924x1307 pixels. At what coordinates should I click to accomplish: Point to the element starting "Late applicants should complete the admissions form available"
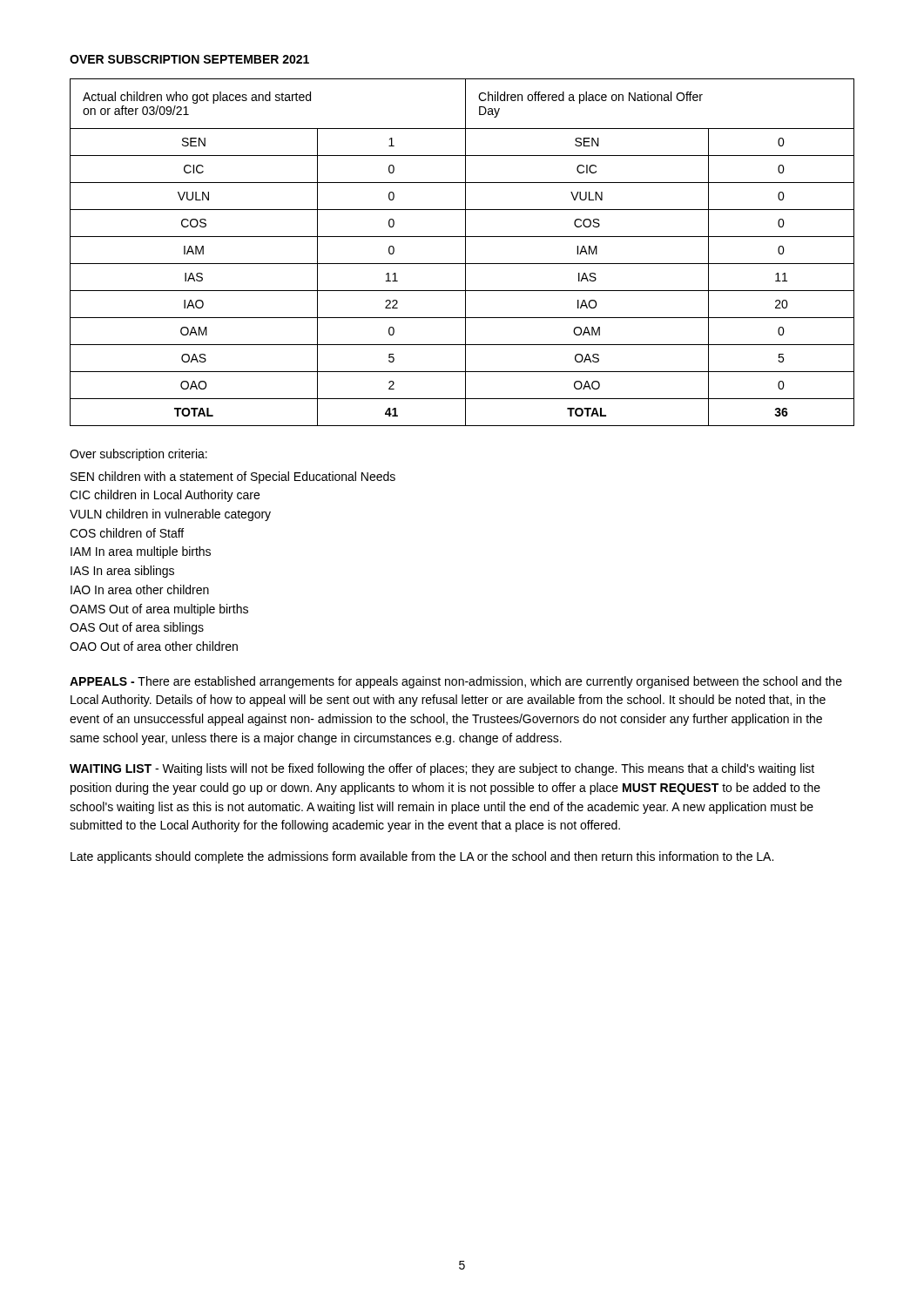[422, 857]
